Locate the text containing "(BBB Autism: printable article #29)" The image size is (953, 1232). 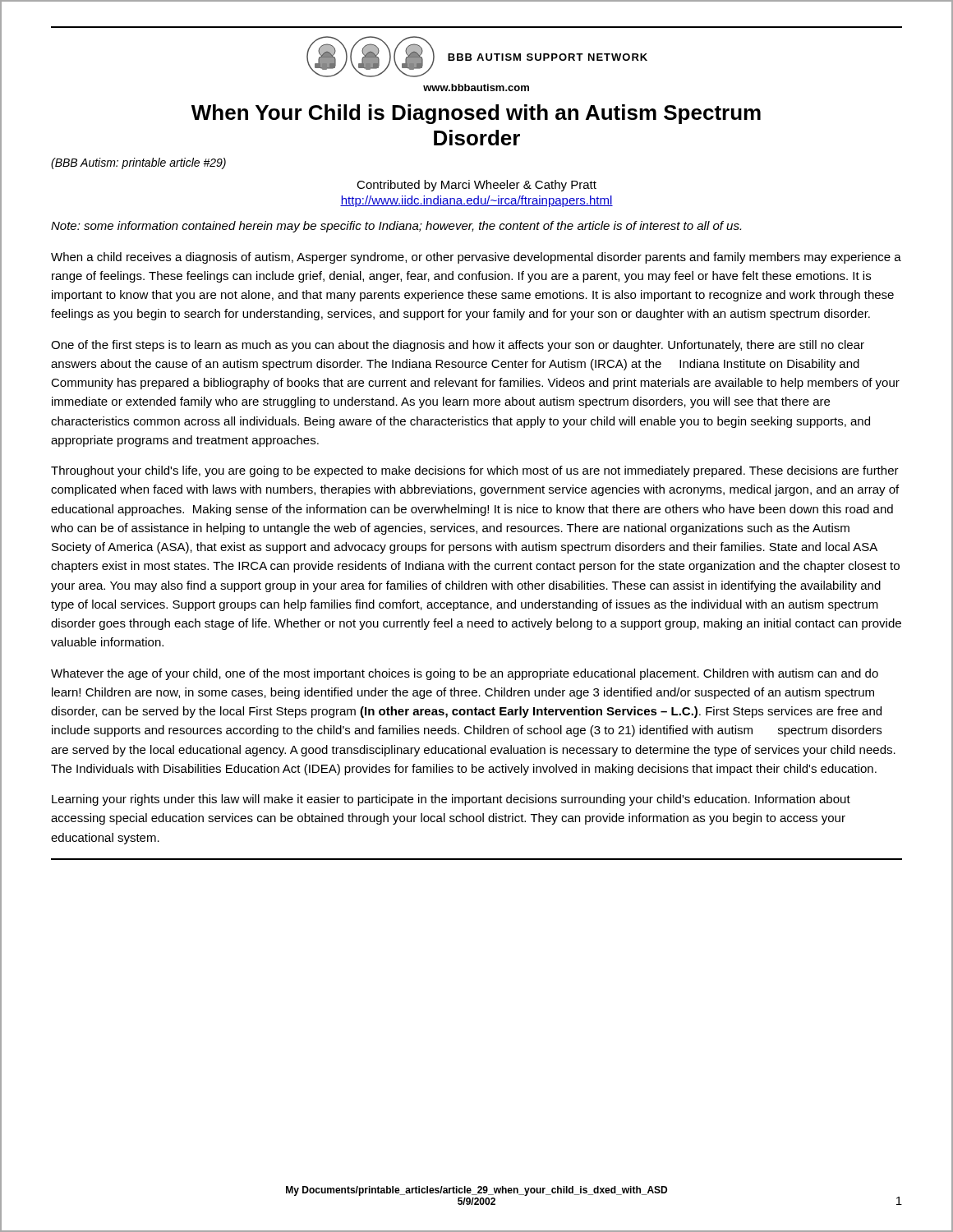tap(139, 163)
